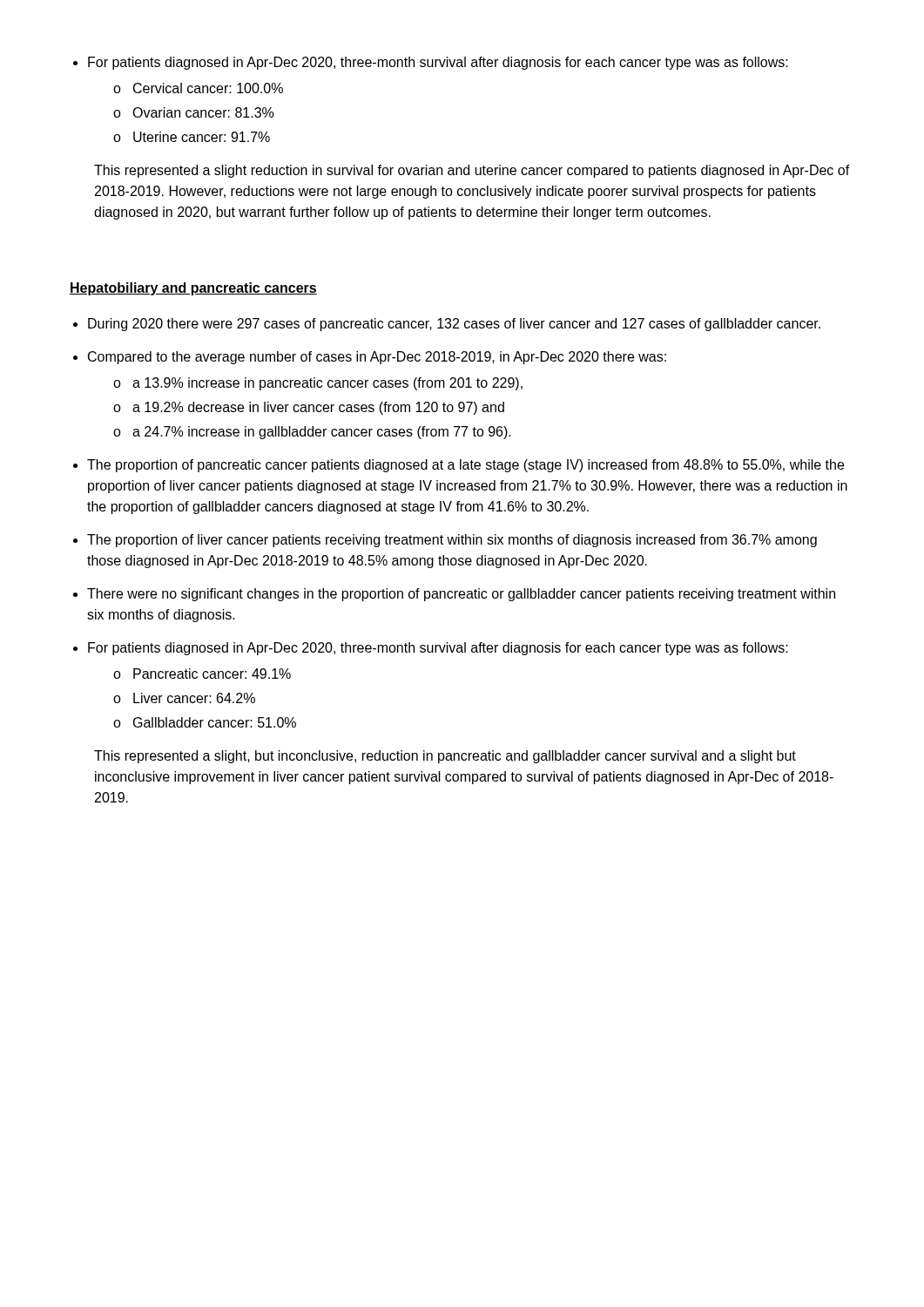Click on the list item containing "The proportion of pancreatic cancer patients diagnosed at"
The height and width of the screenshot is (1307, 924).
pyautogui.click(x=467, y=486)
